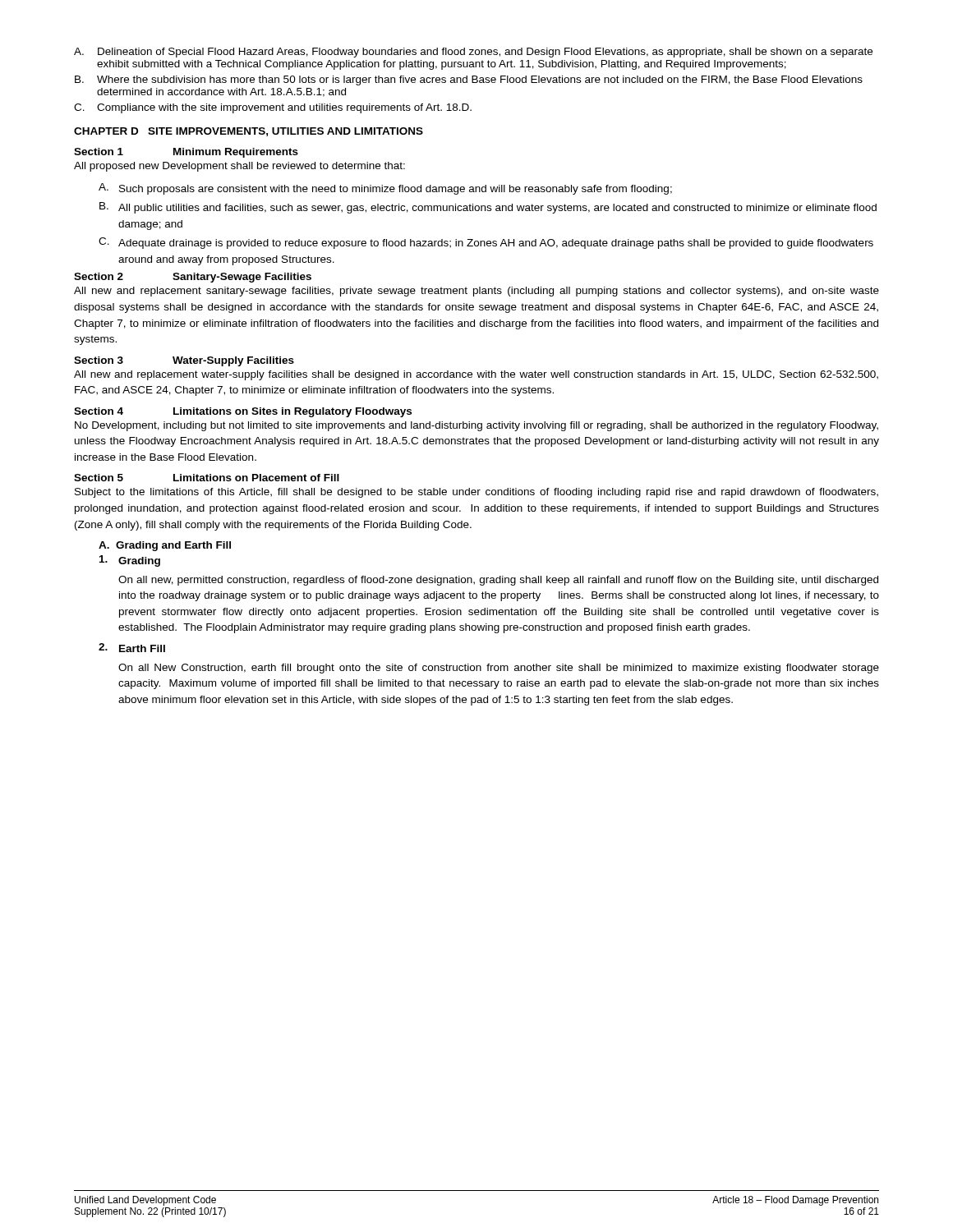Where is the passage that starts "A. Delineation of"?
953x1232 pixels.
pyautogui.click(x=476, y=58)
